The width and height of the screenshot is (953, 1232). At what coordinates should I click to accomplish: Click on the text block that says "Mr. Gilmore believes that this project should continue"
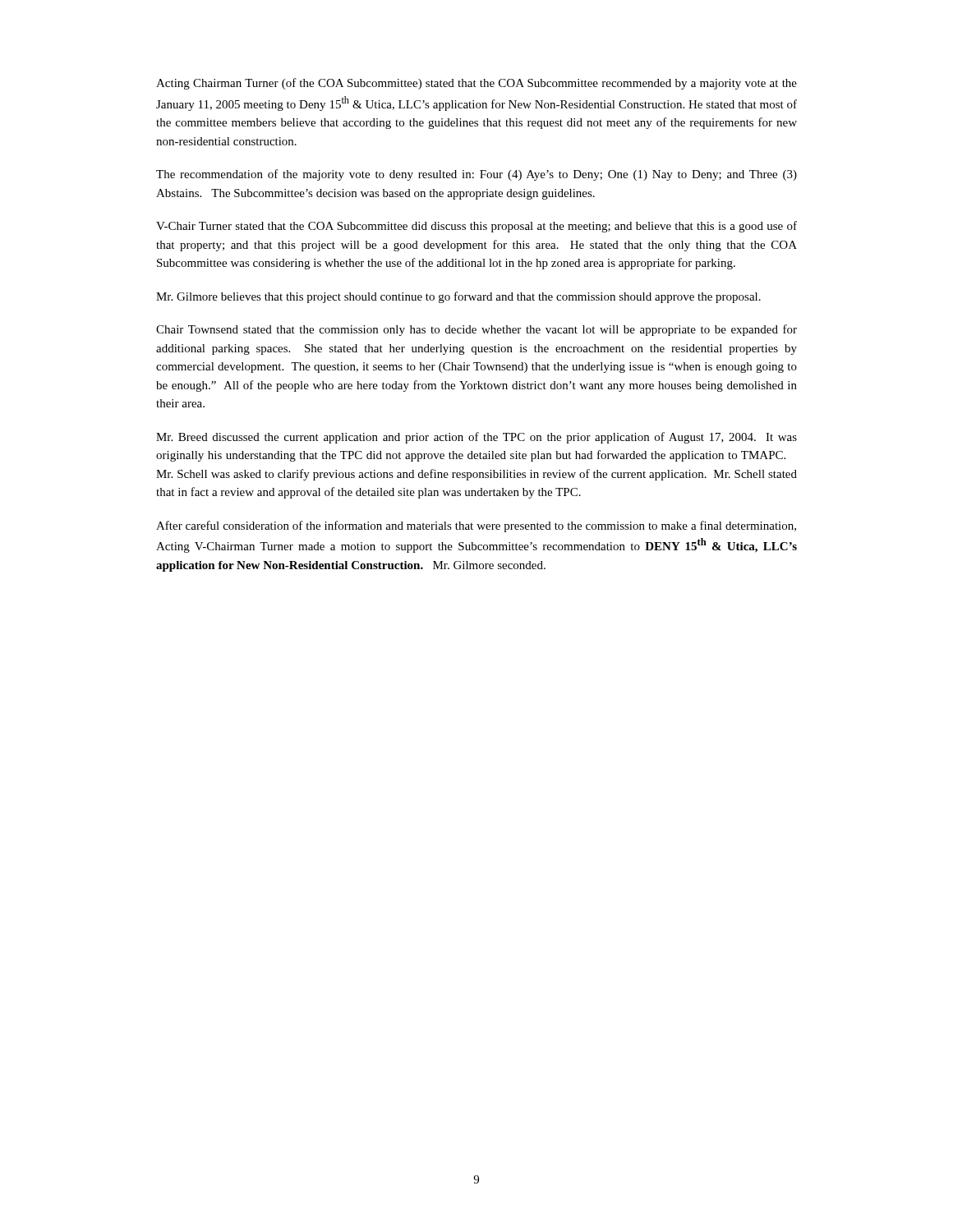[459, 296]
